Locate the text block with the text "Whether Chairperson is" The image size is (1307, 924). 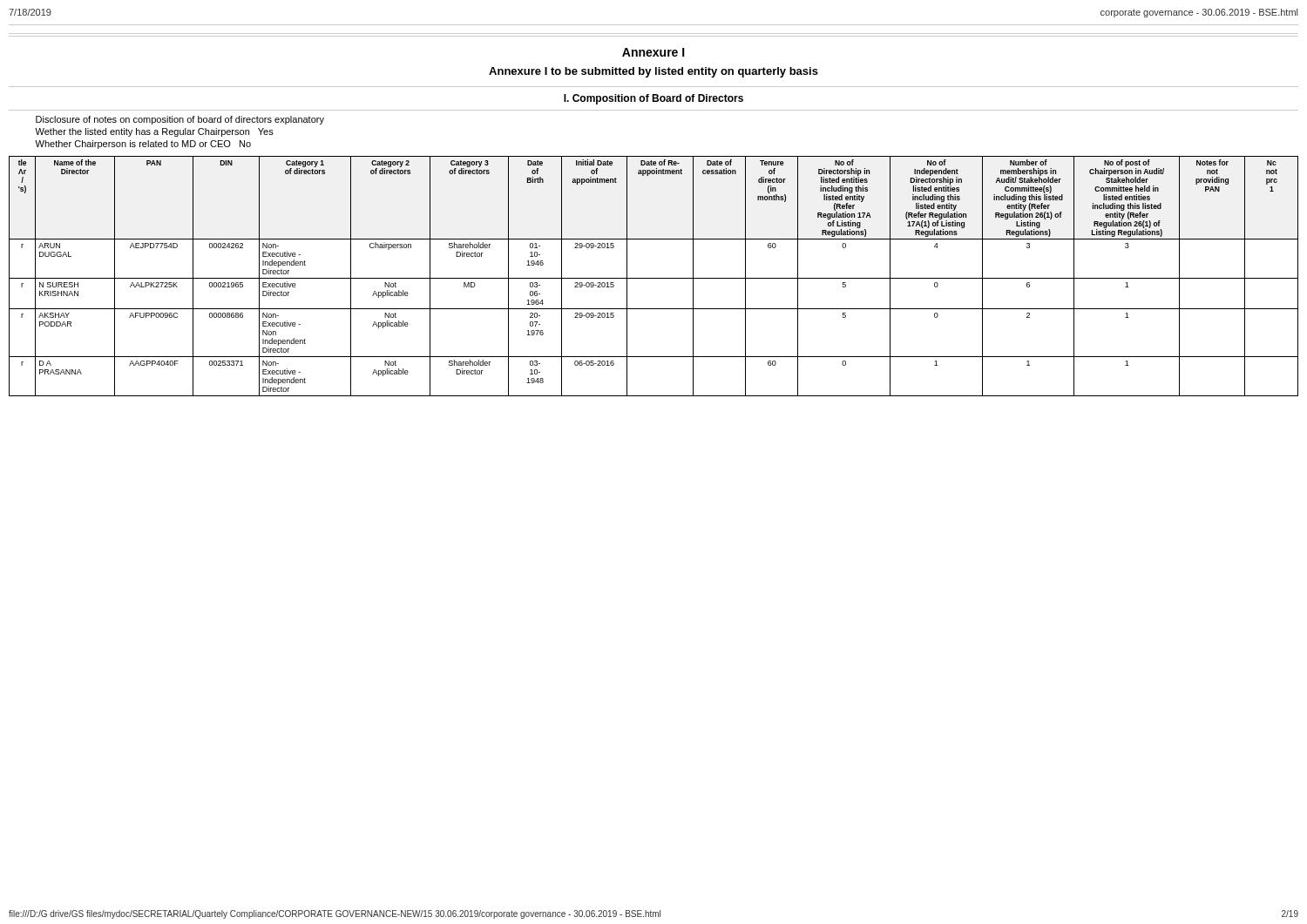pyautogui.click(x=130, y=144)
